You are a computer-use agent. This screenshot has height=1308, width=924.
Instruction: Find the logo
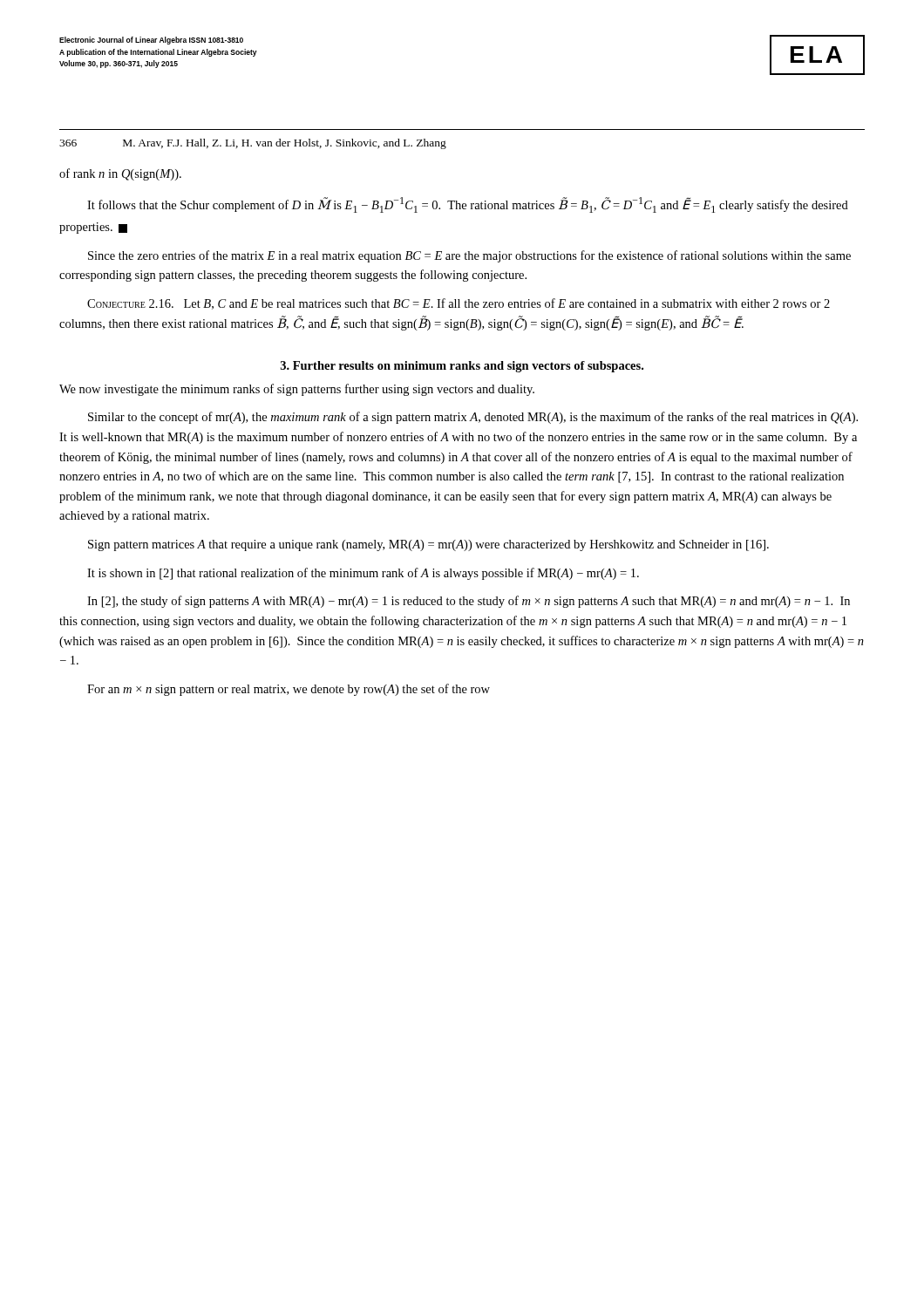point(817,55)
